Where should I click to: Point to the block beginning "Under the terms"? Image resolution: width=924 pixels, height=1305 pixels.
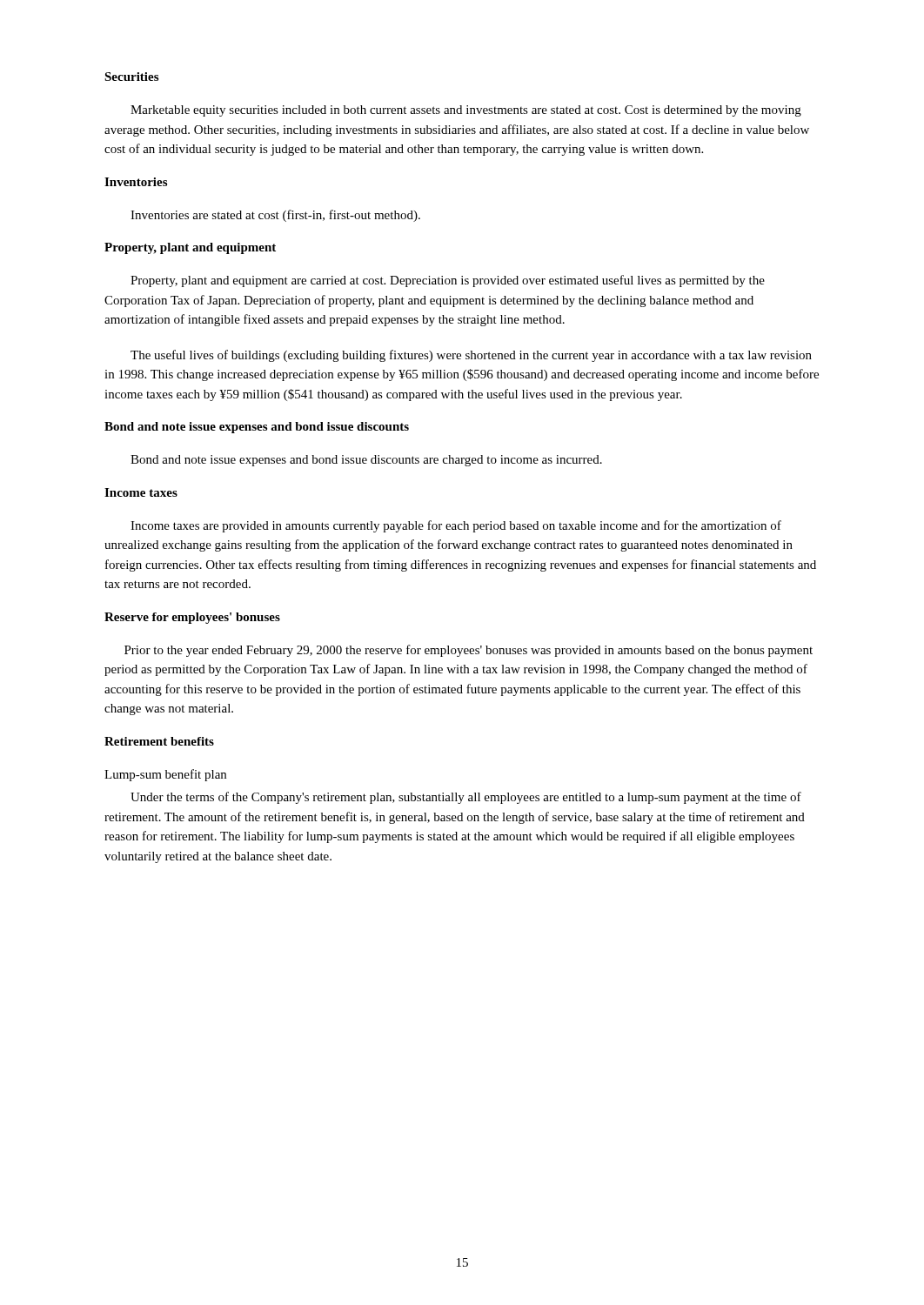tap(462, 826)
